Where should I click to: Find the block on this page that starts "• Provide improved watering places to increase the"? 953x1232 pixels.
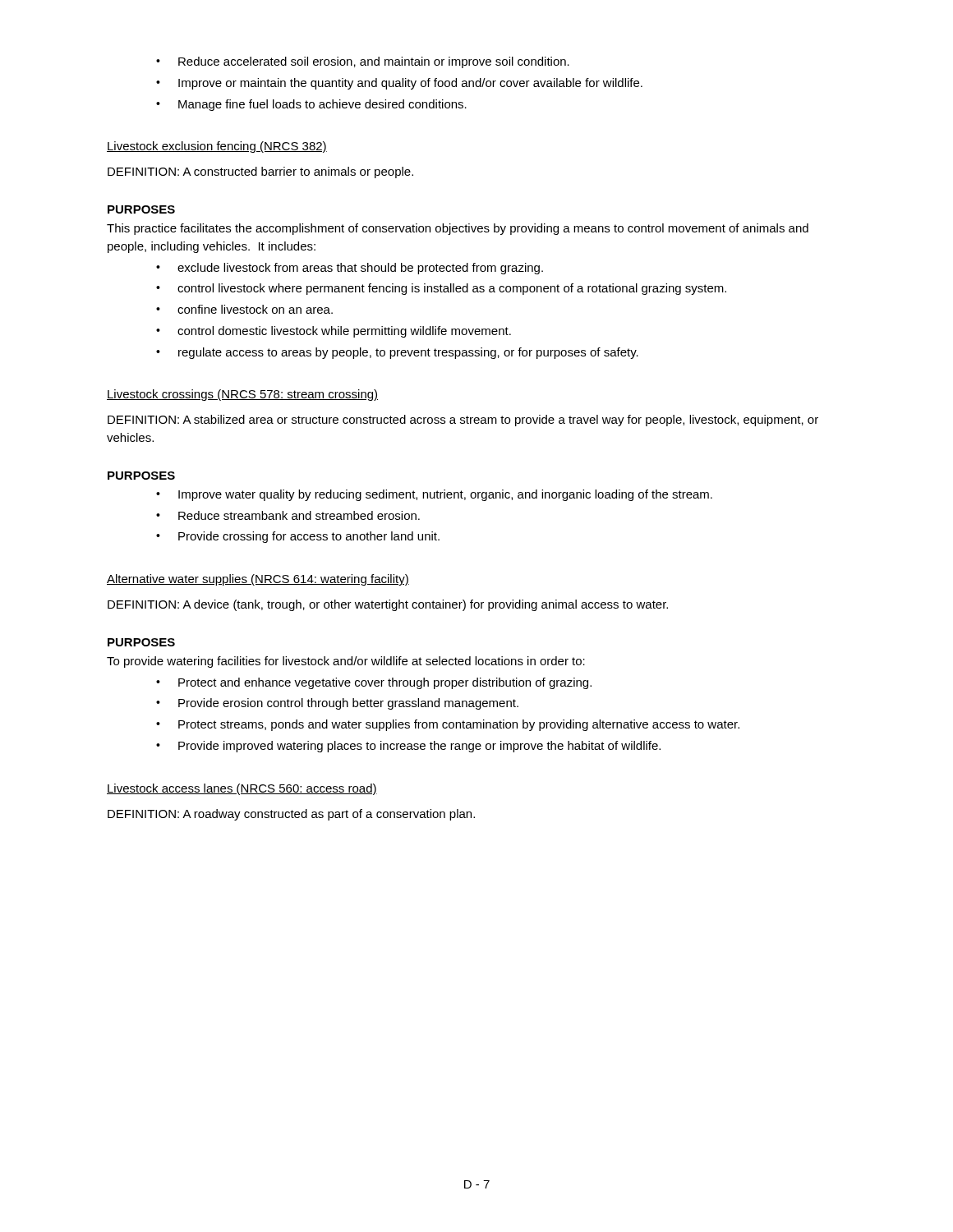point(501,745)
